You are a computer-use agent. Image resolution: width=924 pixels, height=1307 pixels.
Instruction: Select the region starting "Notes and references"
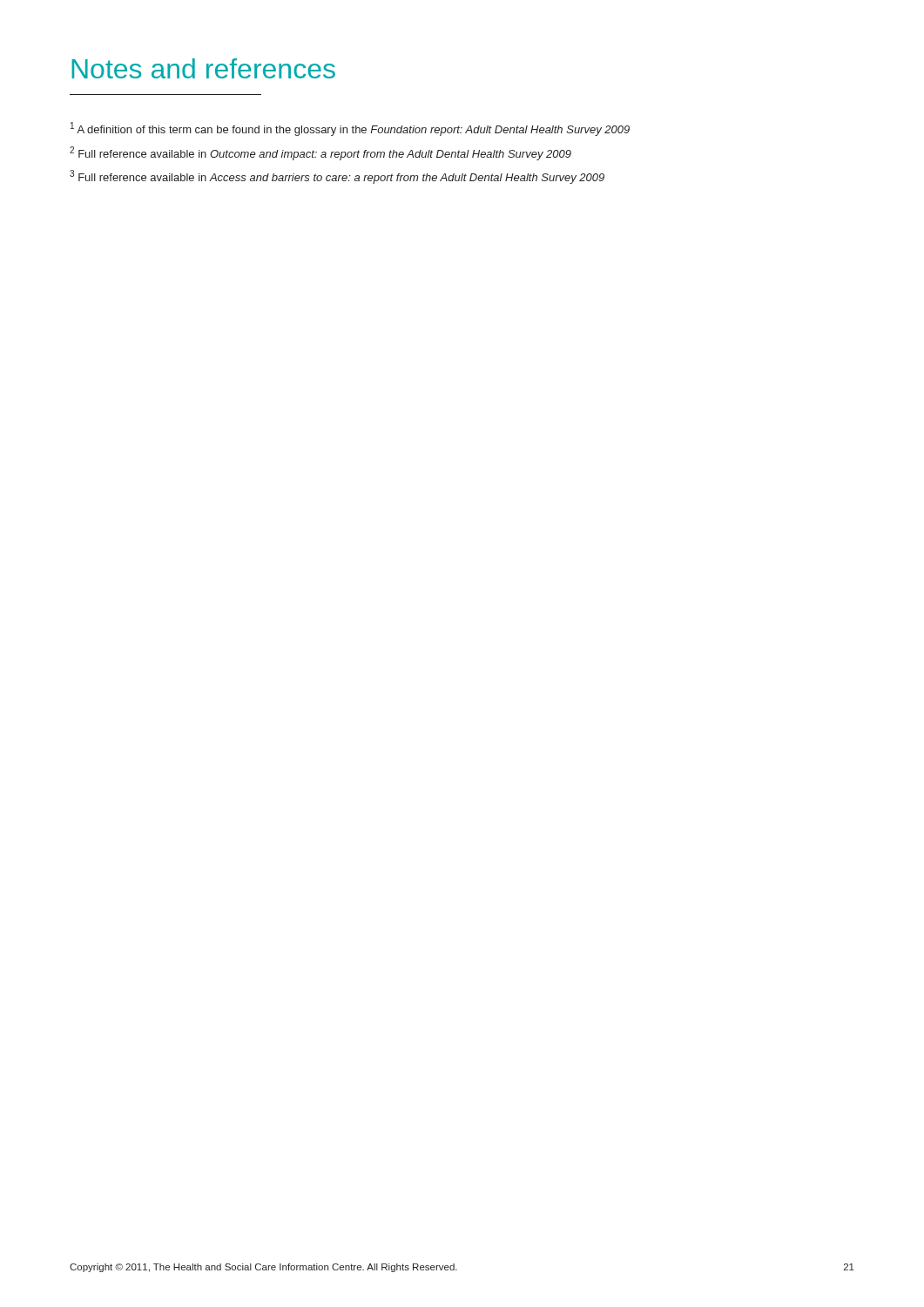pyautogui.click(x=203, y=68)
